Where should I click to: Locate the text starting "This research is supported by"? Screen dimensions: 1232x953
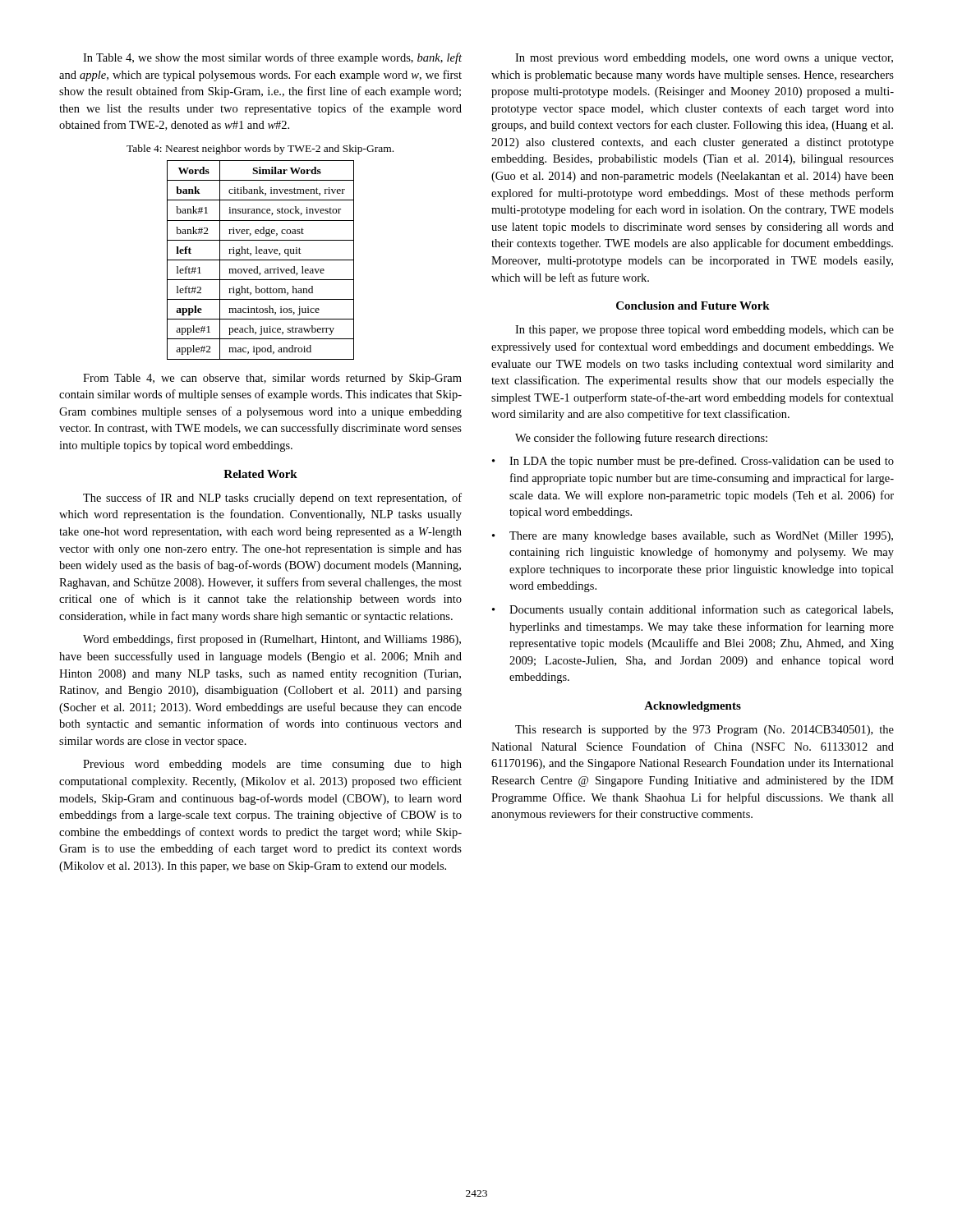click(693, 772)
